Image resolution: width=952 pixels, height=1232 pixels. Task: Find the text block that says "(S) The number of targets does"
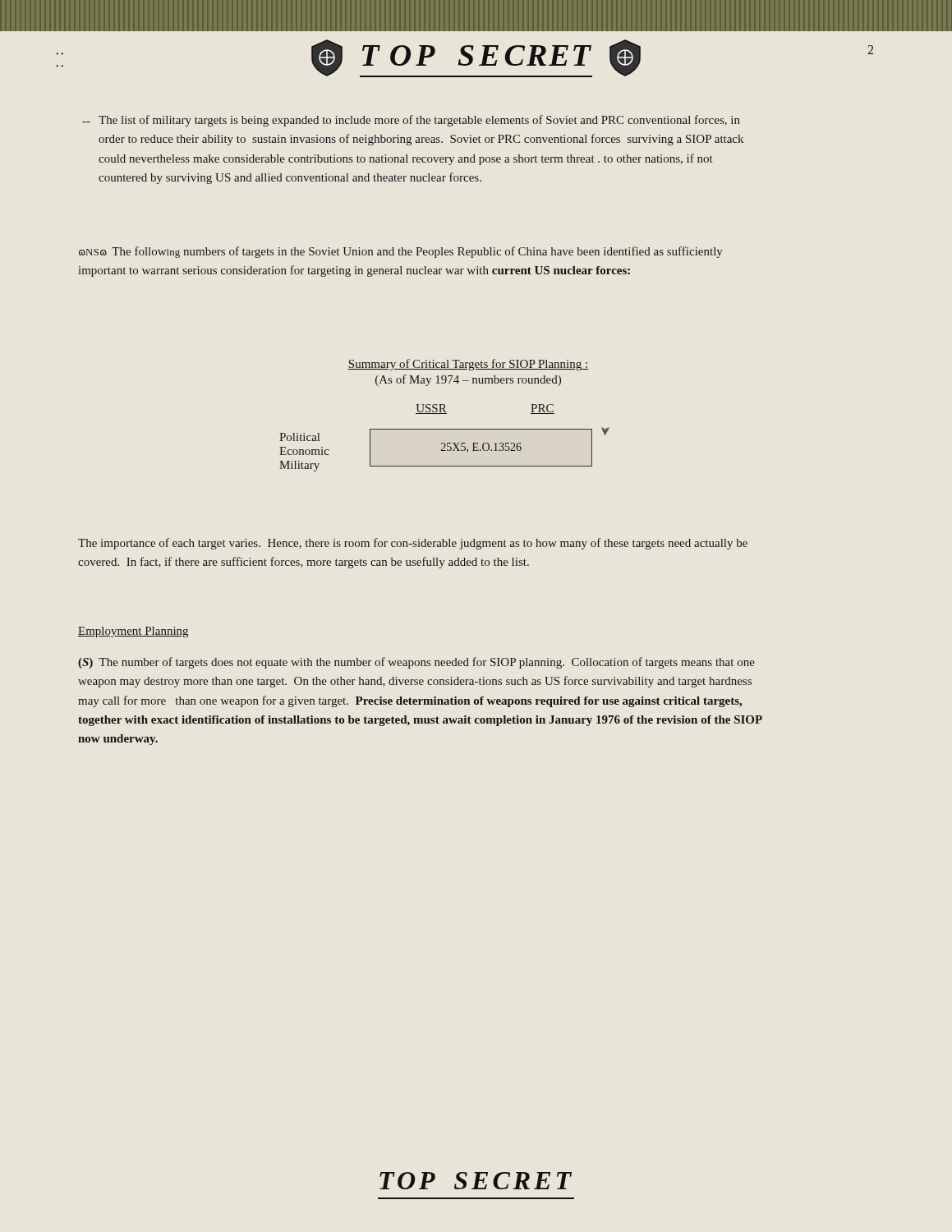point(420,700)
